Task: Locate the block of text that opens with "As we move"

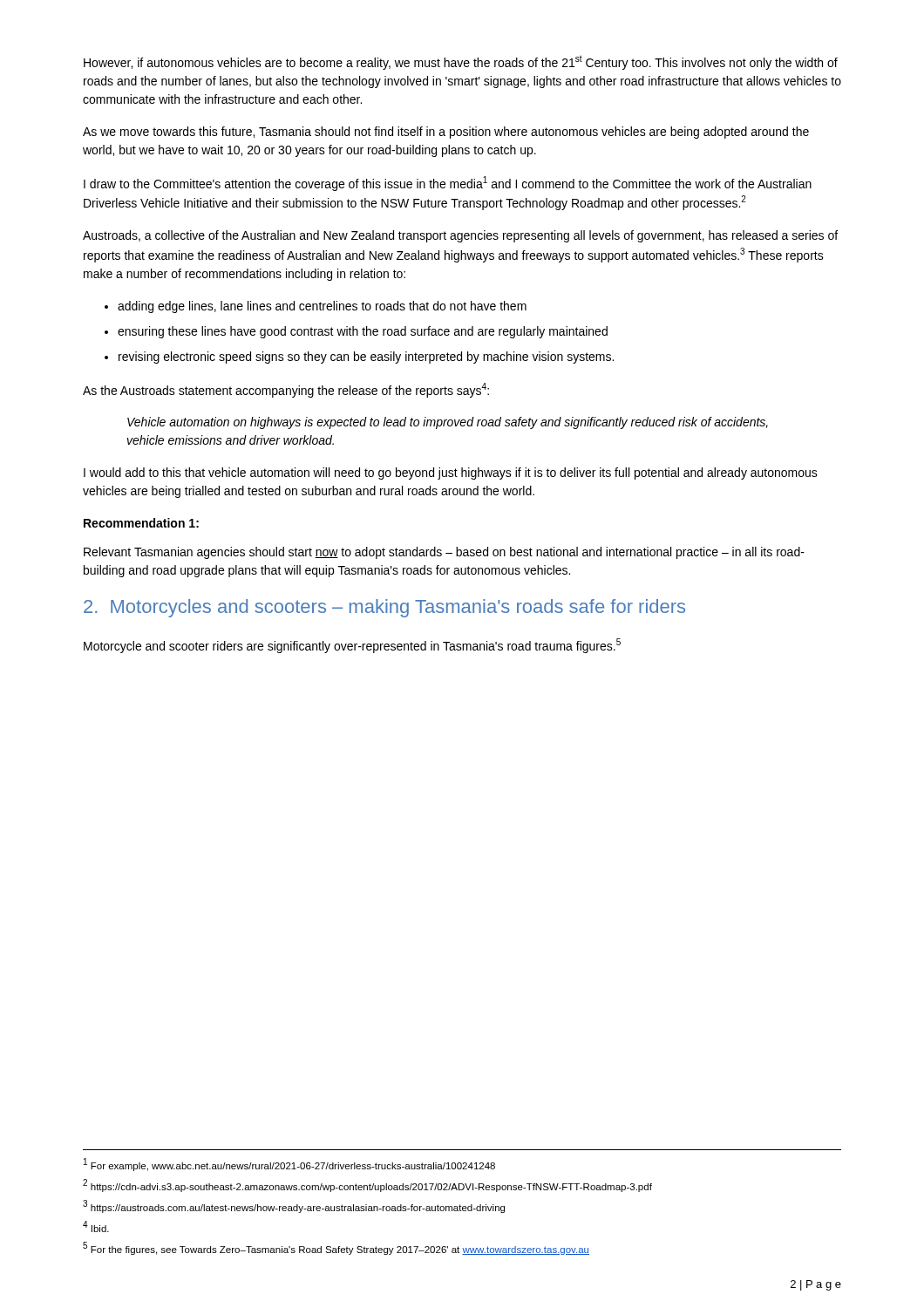Action: pyautogui.click(x=462, y=141)
